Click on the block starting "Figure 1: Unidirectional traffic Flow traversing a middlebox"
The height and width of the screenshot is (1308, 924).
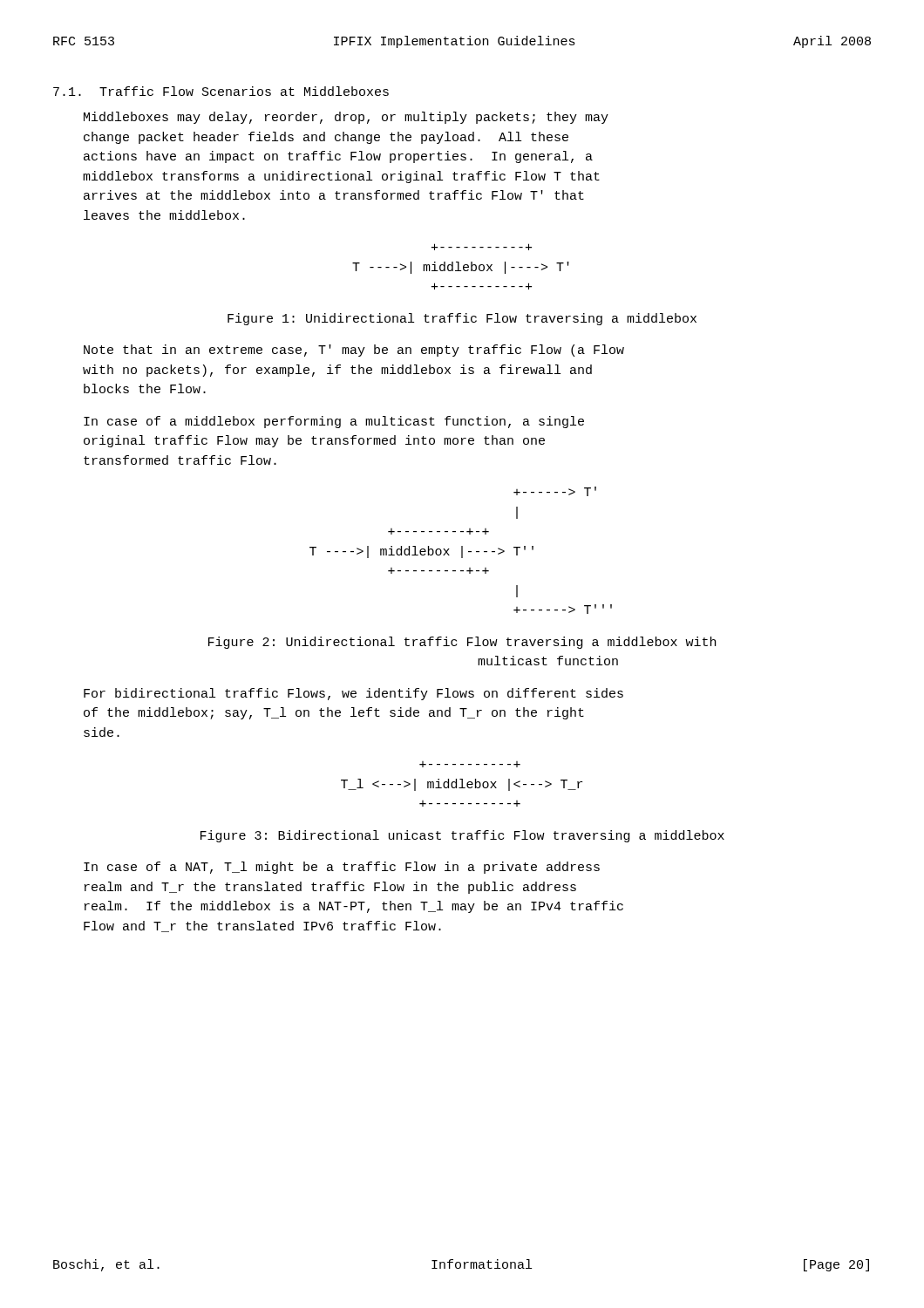[462, 319]
